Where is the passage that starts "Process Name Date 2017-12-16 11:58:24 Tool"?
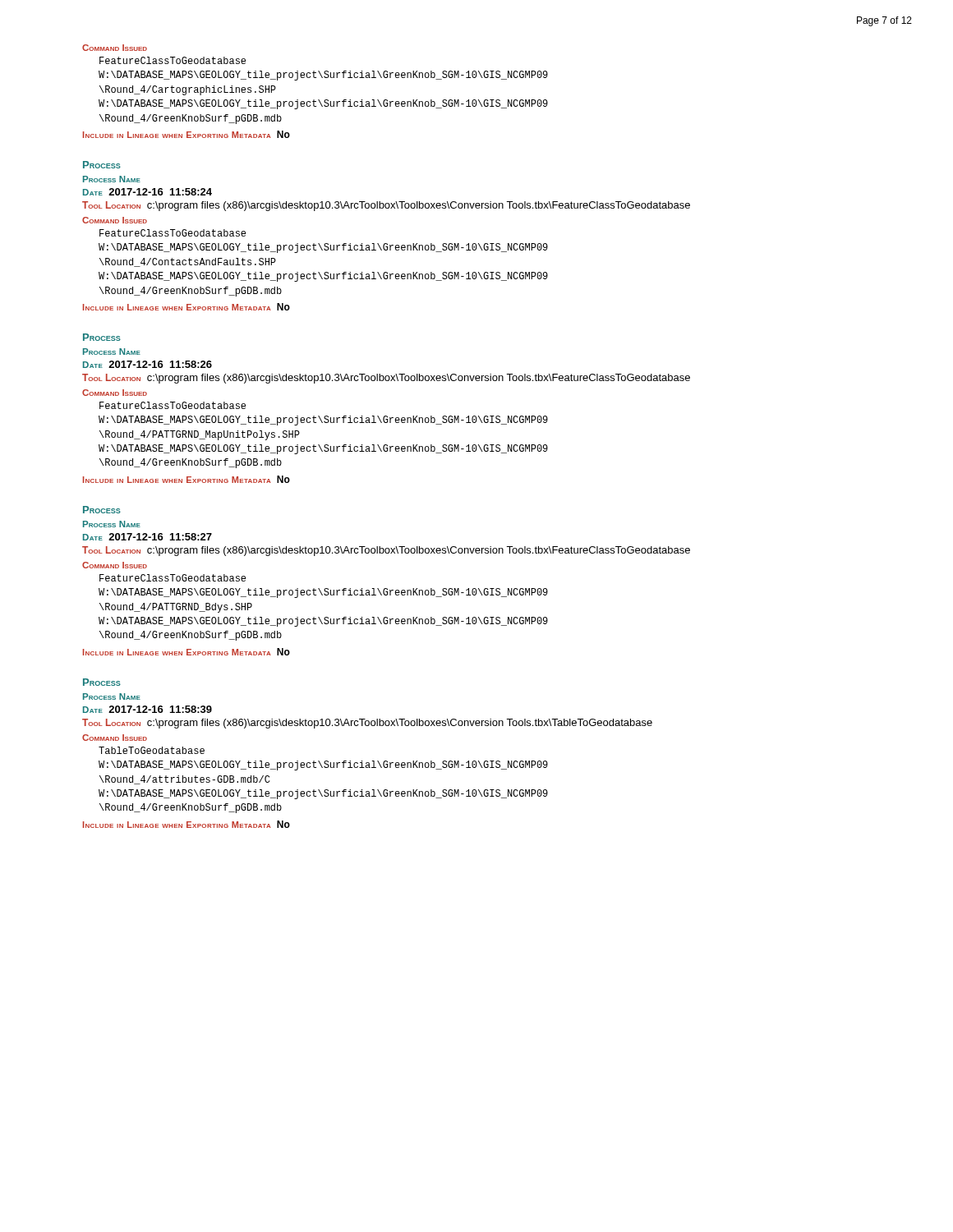The image size is (953, 1232). click(485, 243)
